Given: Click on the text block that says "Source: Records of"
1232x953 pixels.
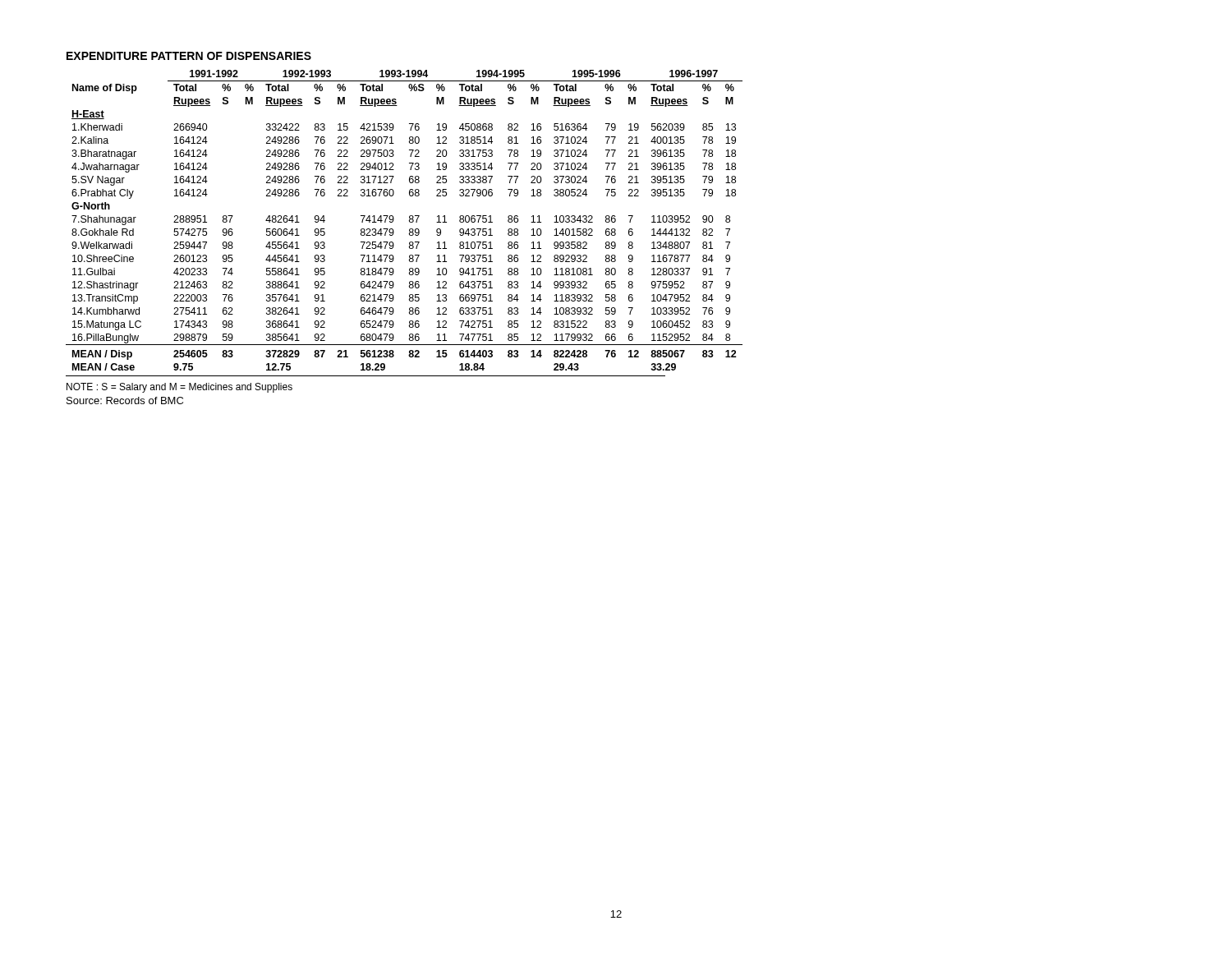Looking at the screenshot, I should pos(125,400).
